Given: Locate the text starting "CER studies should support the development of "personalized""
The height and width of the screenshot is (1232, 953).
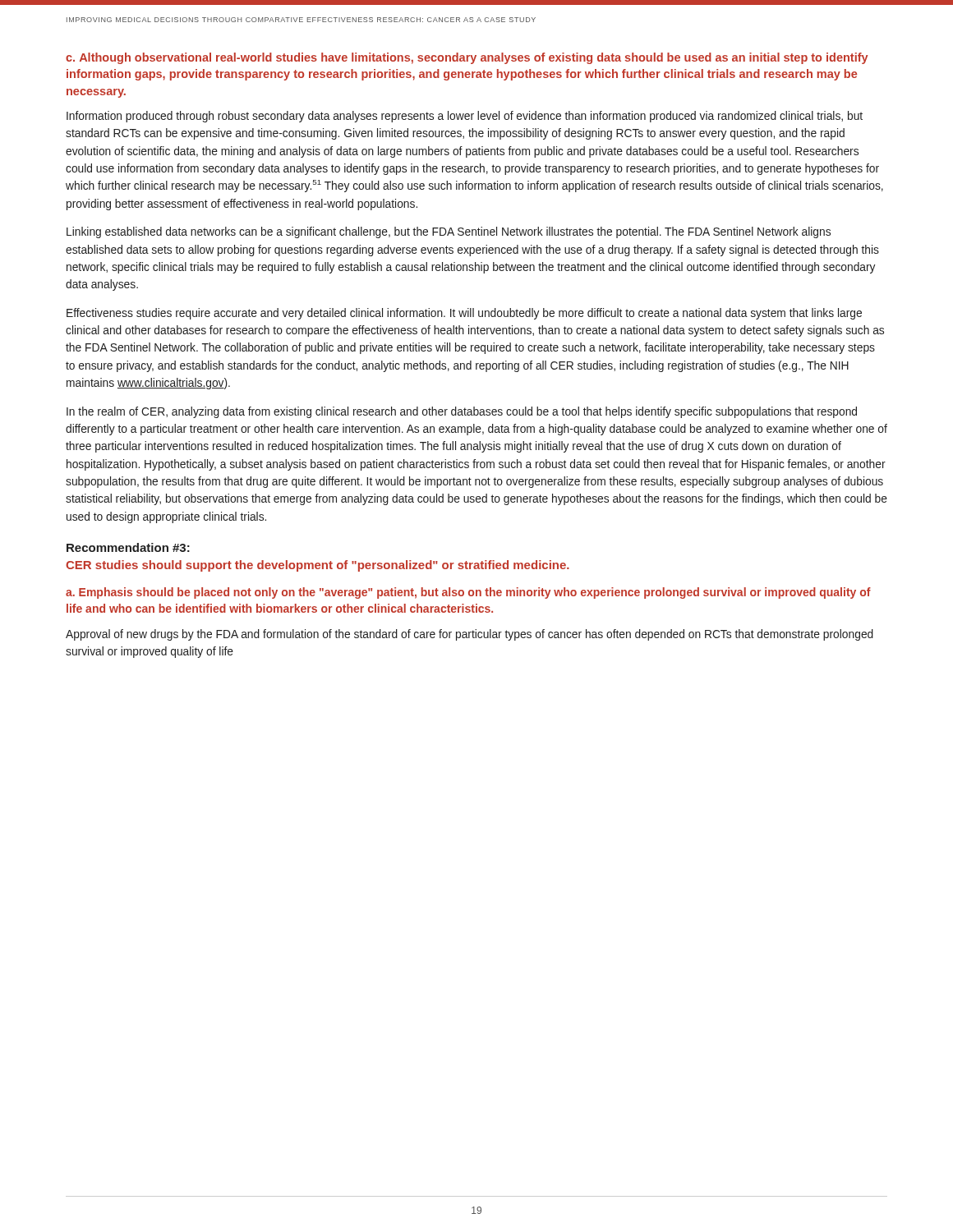Looking at the screenshot, I should 318,565.
